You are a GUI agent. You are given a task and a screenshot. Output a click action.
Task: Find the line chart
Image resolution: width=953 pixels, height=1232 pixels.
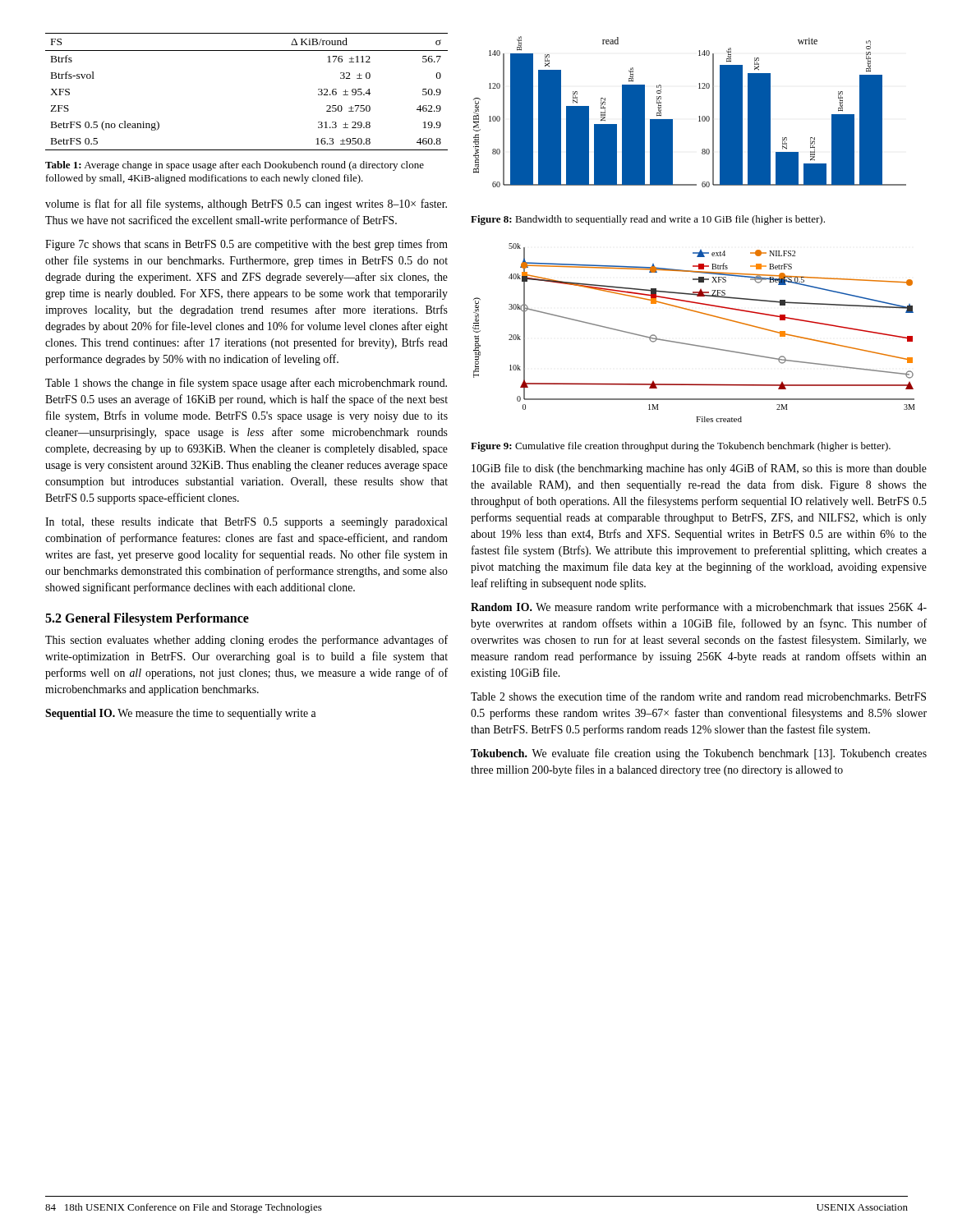pyautogui.click(x=699, y=333)
